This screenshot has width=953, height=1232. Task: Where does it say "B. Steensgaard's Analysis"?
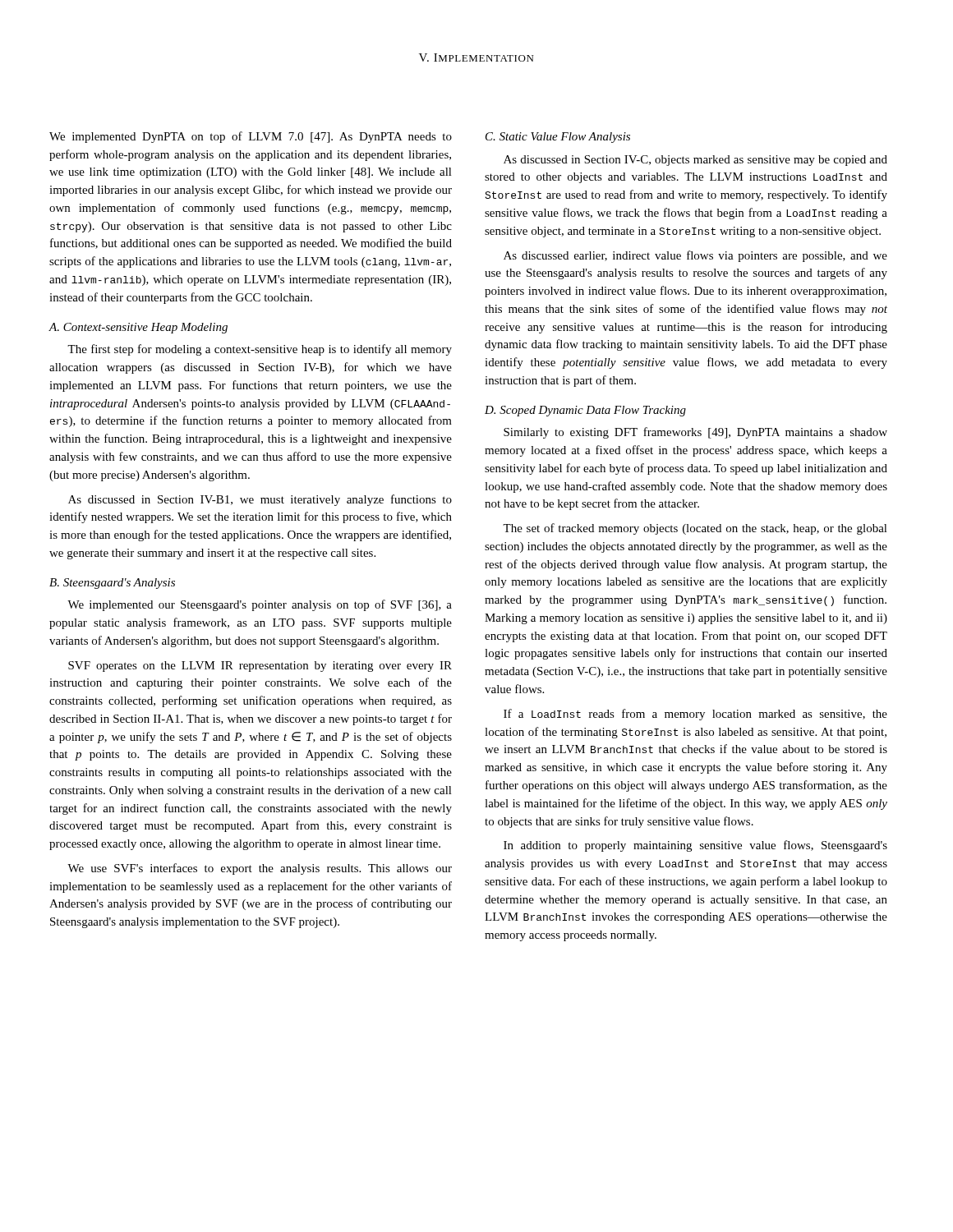tap(112, 582)
